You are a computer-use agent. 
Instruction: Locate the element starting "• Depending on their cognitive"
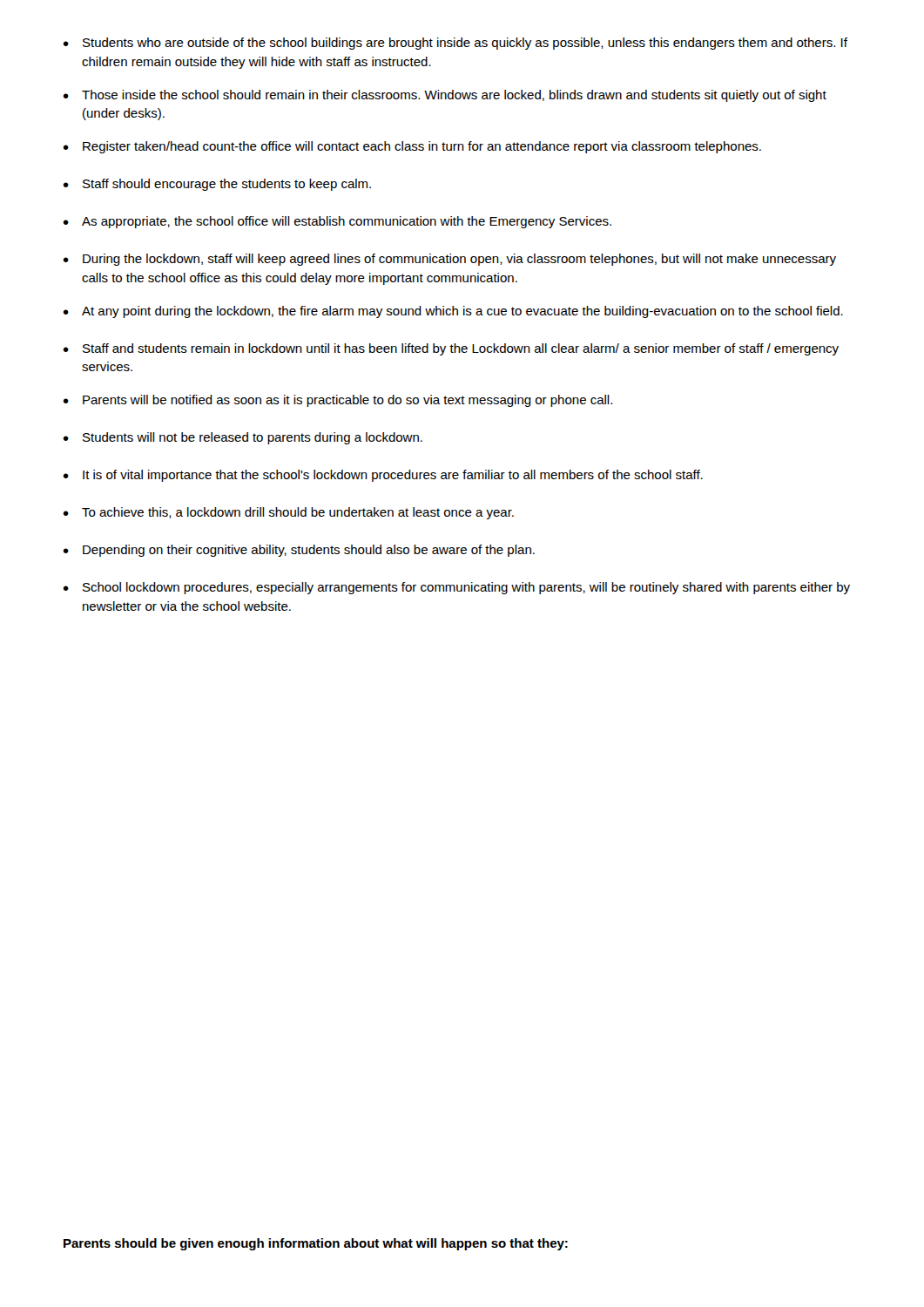[462, 552]
